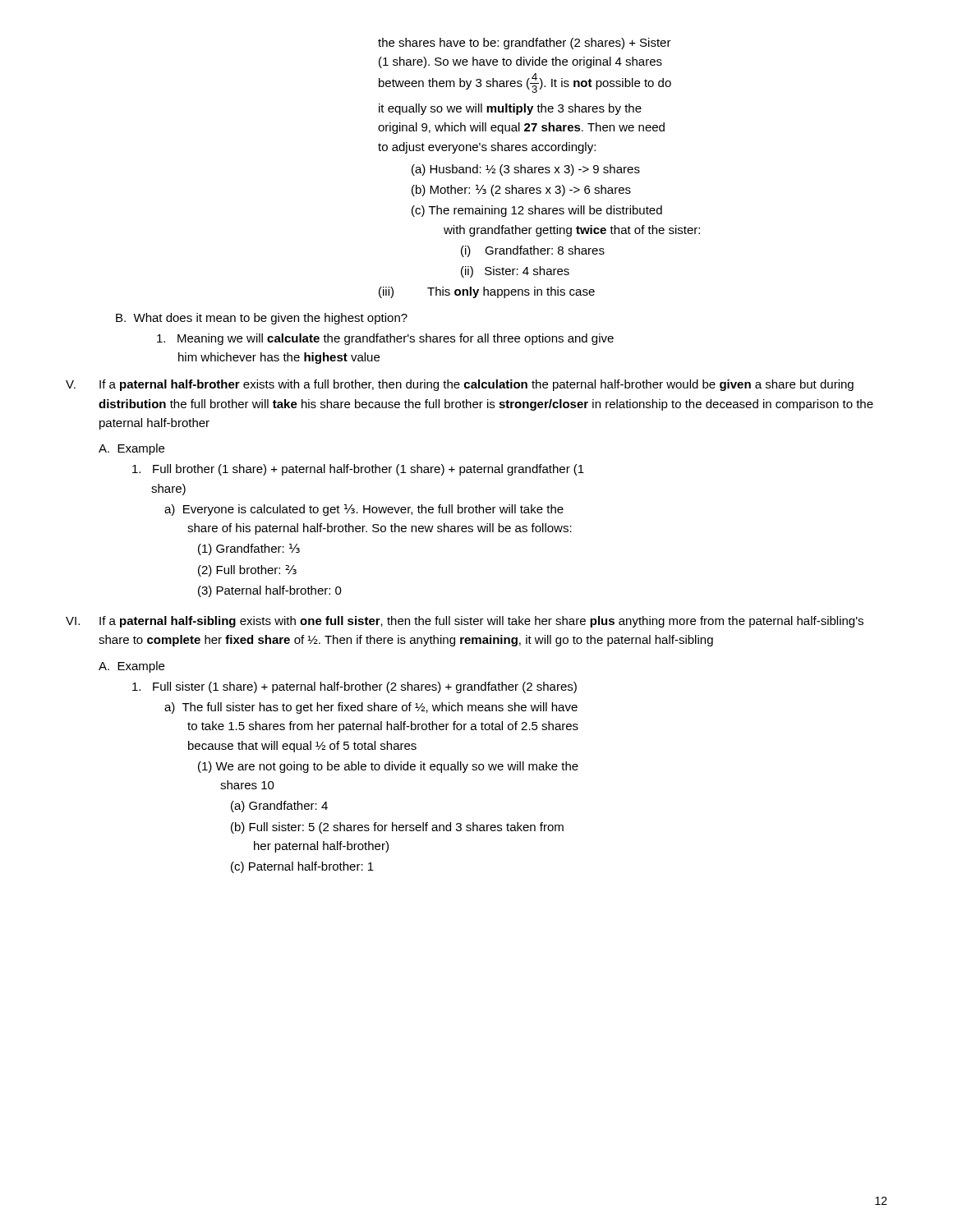Select the list item that says "Full brother (1 share) + paternal"

pyautogui.click(x=358, y=478)
